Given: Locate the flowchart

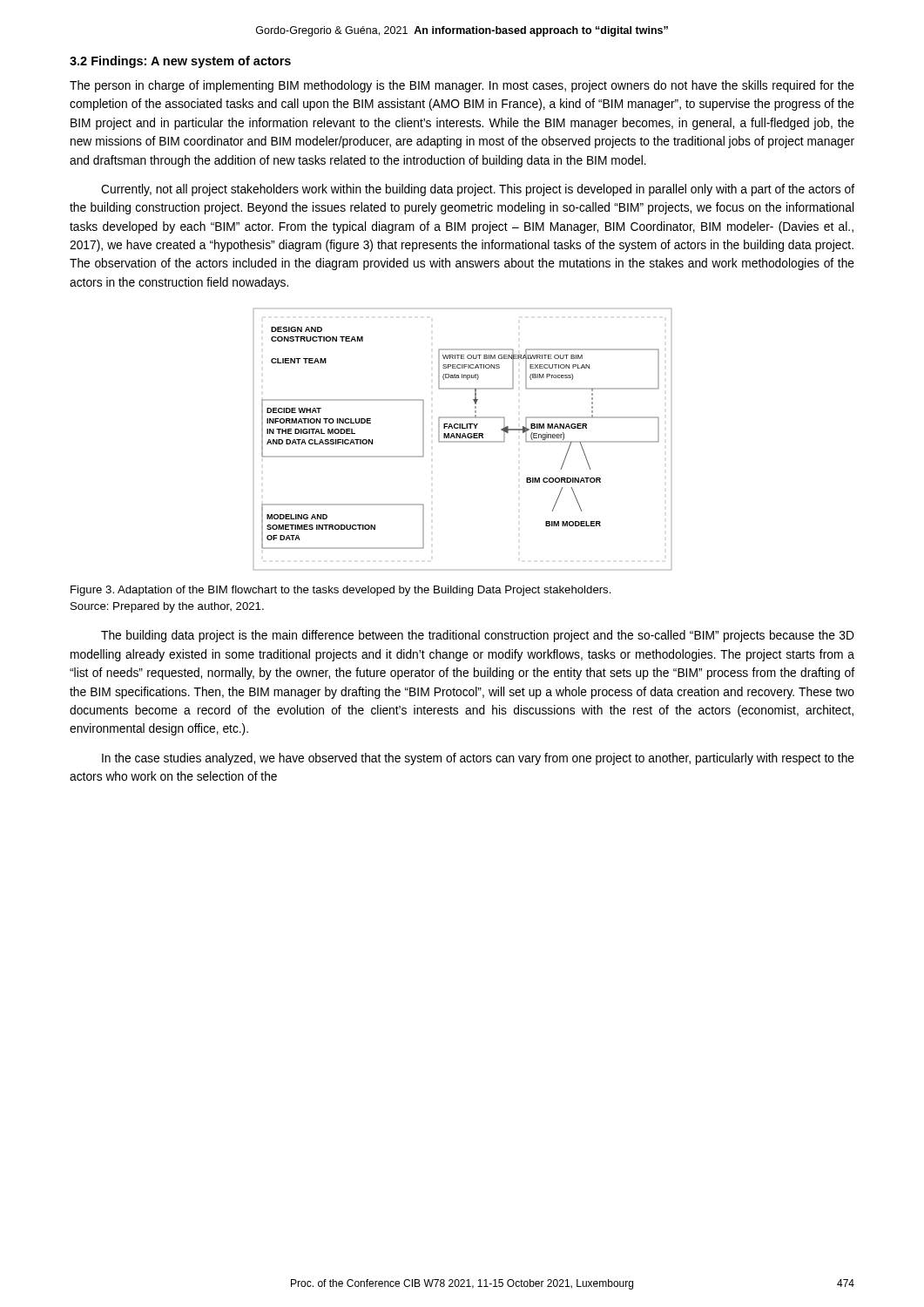Looking at the screenshot, I should (x=462, y=439).
